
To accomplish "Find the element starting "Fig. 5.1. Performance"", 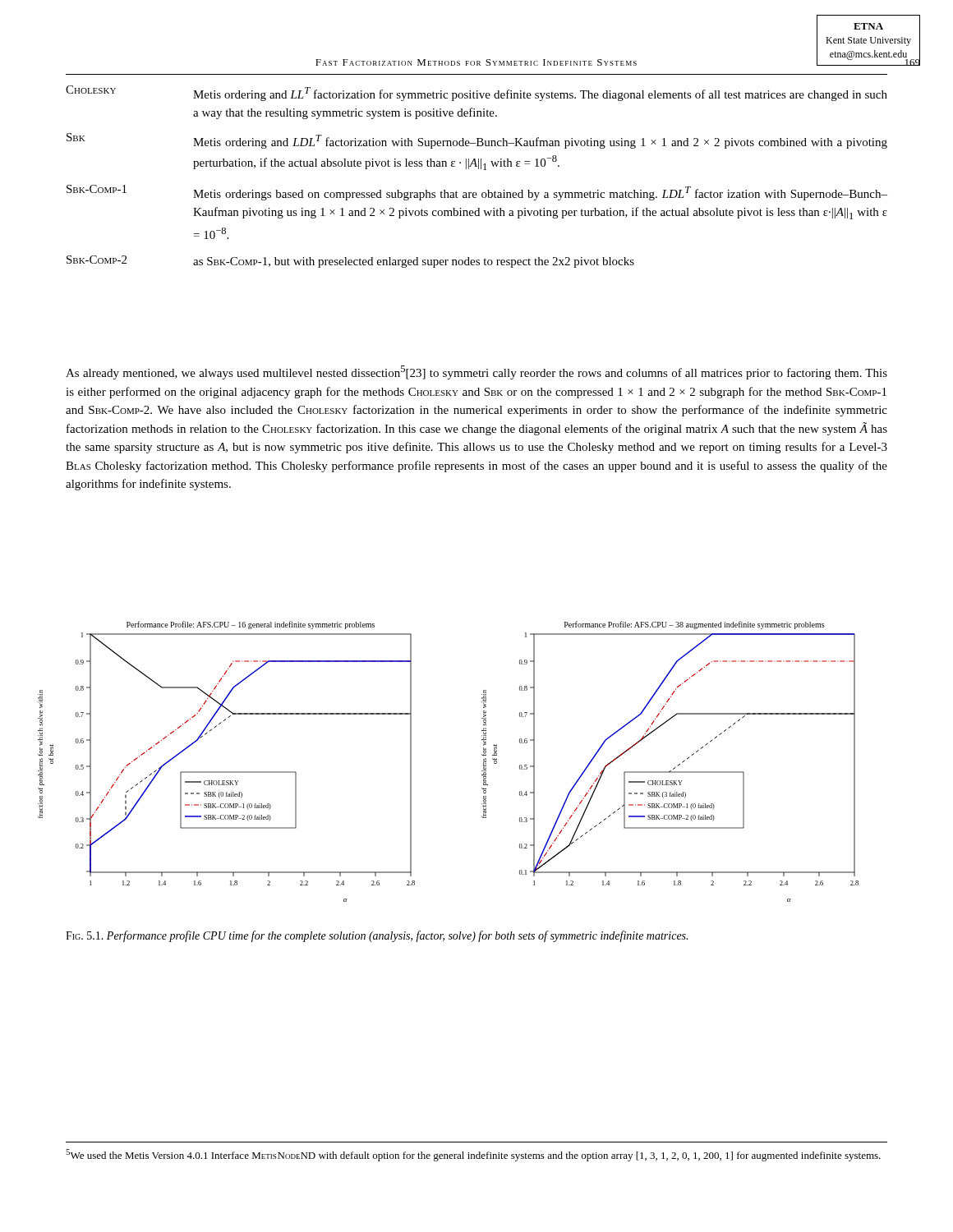I will pos(377,936).
